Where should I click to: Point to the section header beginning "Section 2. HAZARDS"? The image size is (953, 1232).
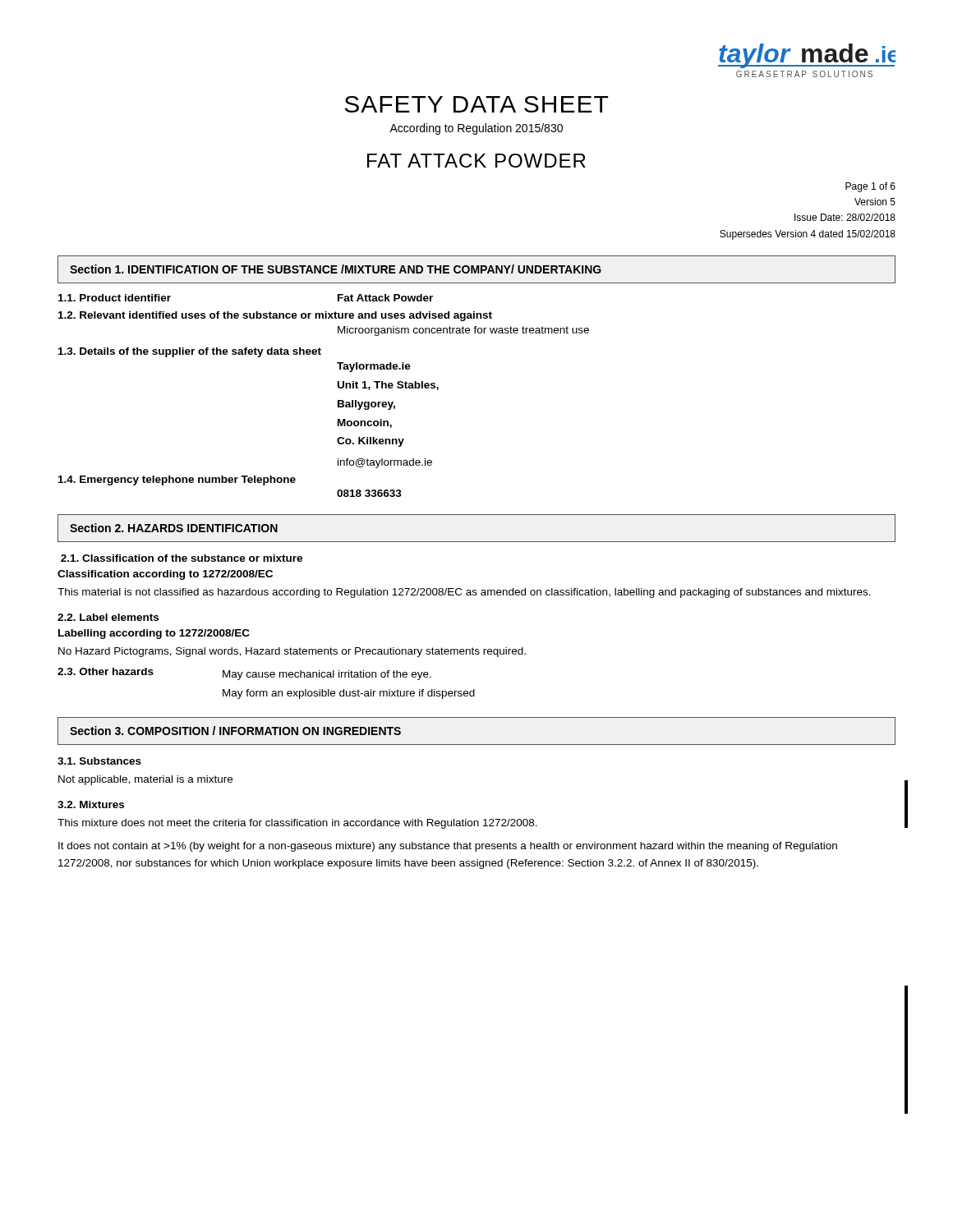(174, 528)
